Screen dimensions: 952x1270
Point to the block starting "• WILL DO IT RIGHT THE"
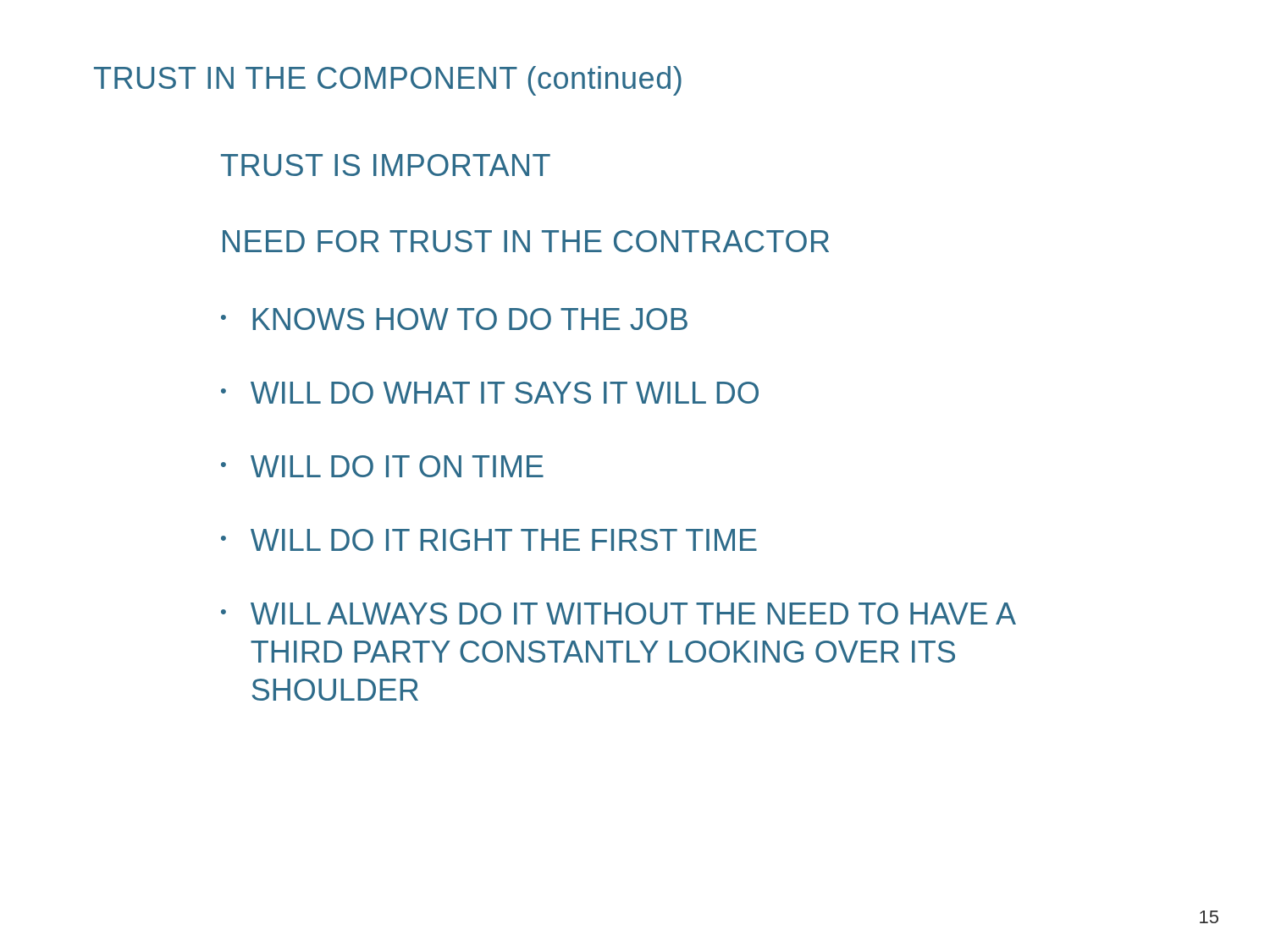[x=489, y=540]
